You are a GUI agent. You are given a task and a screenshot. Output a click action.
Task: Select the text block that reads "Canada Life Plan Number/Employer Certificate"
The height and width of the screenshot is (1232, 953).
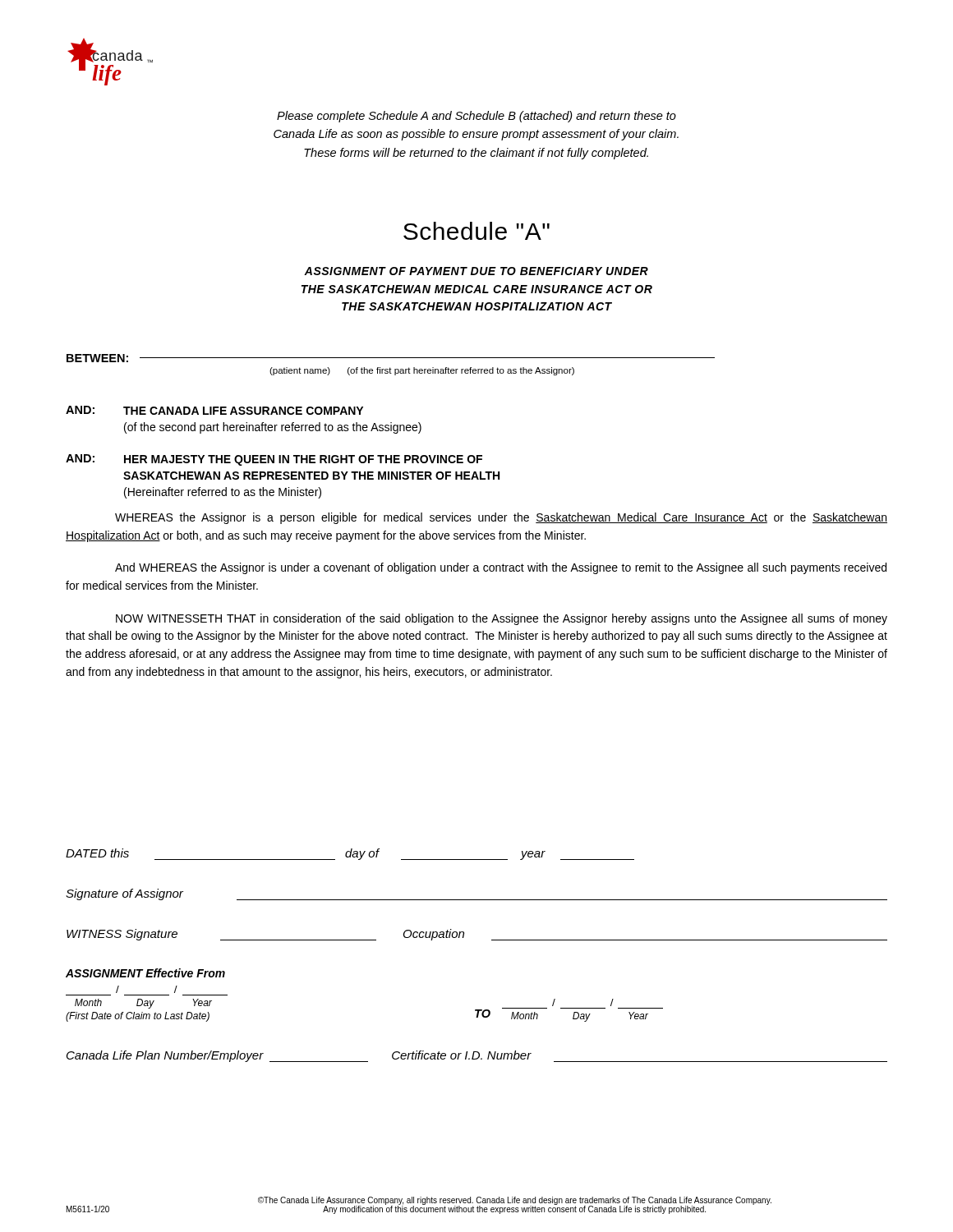point(476,1055)
